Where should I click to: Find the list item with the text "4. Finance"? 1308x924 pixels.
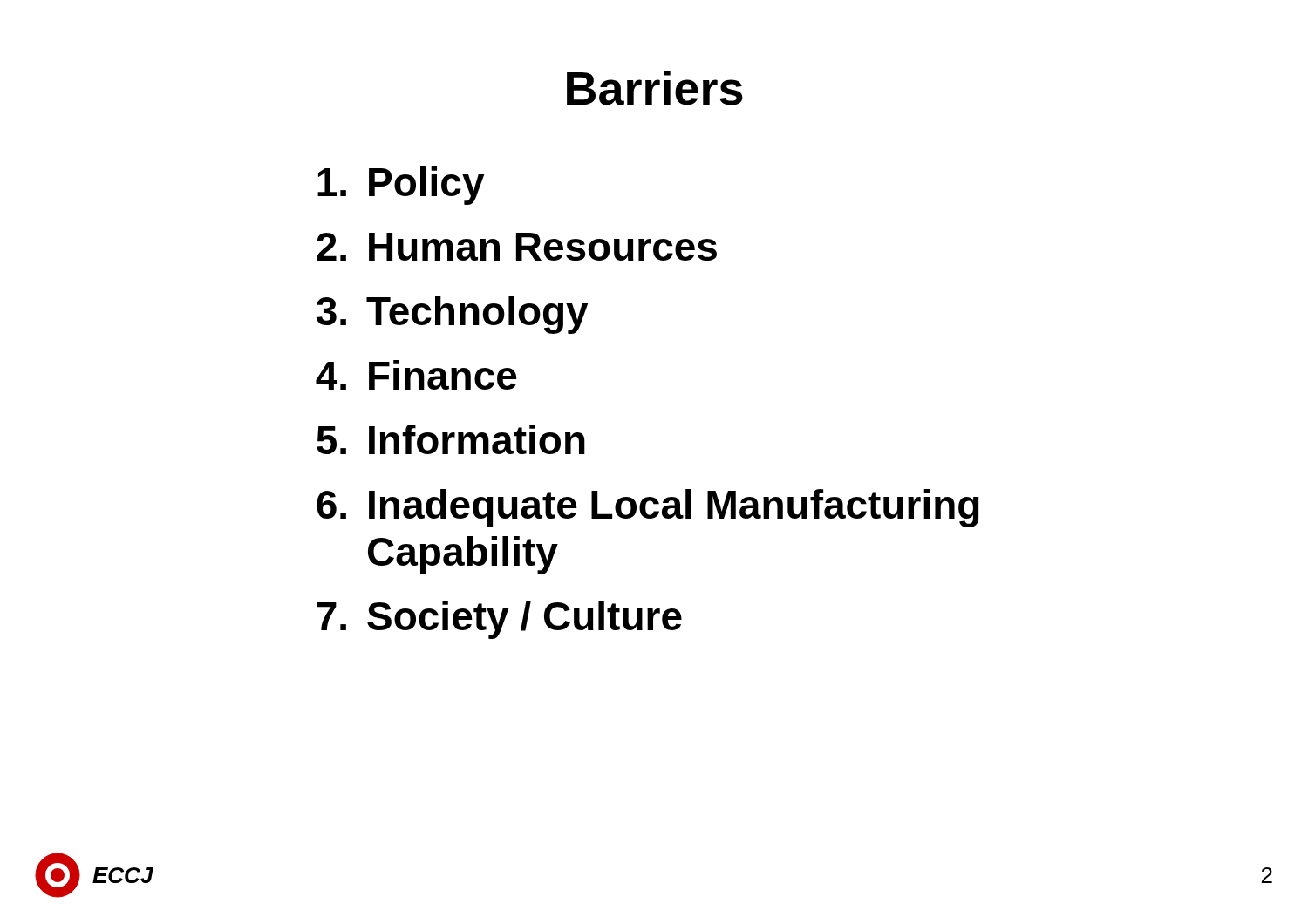(416, 375)
